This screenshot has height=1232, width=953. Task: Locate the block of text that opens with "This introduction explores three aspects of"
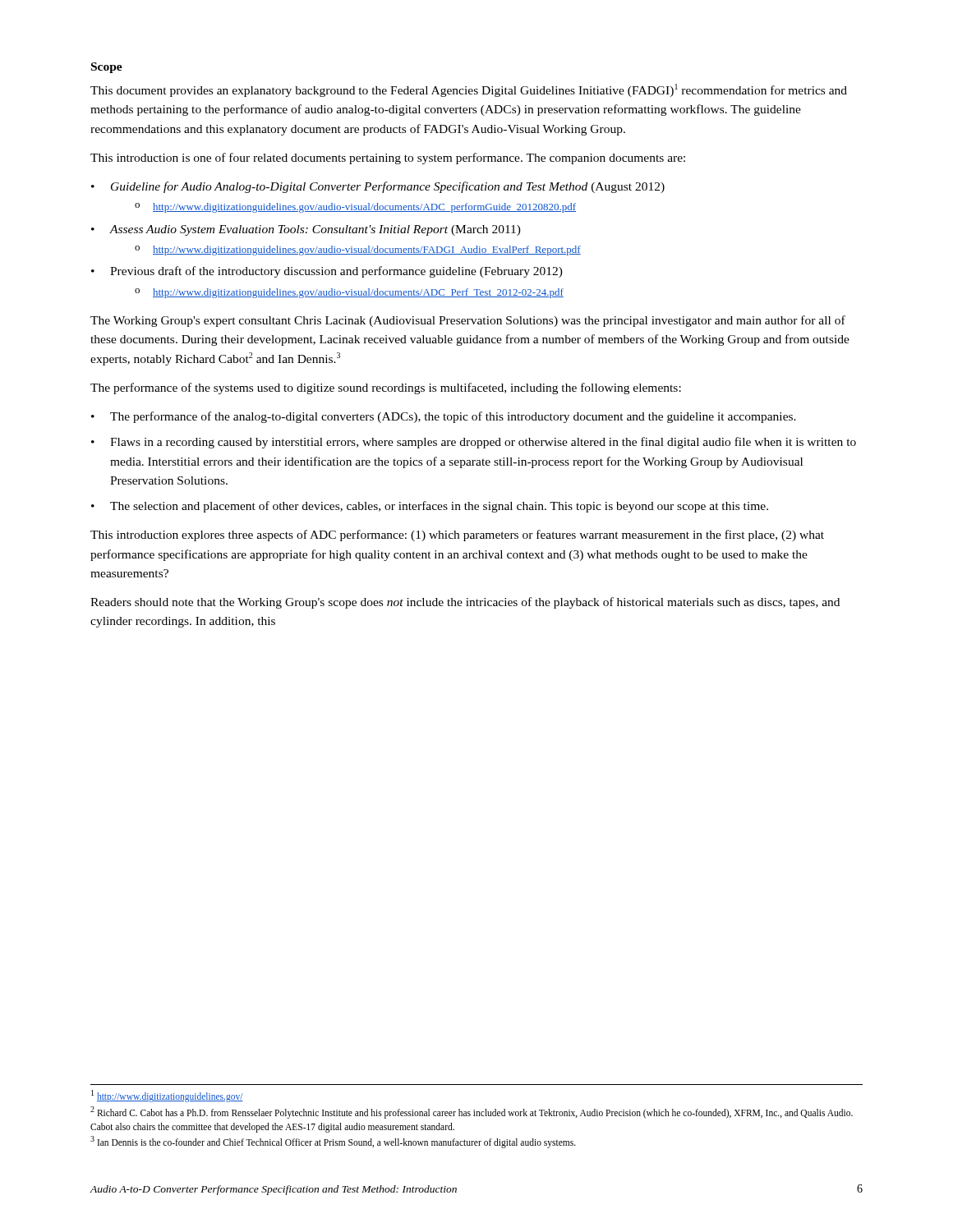tap(457, 554)
